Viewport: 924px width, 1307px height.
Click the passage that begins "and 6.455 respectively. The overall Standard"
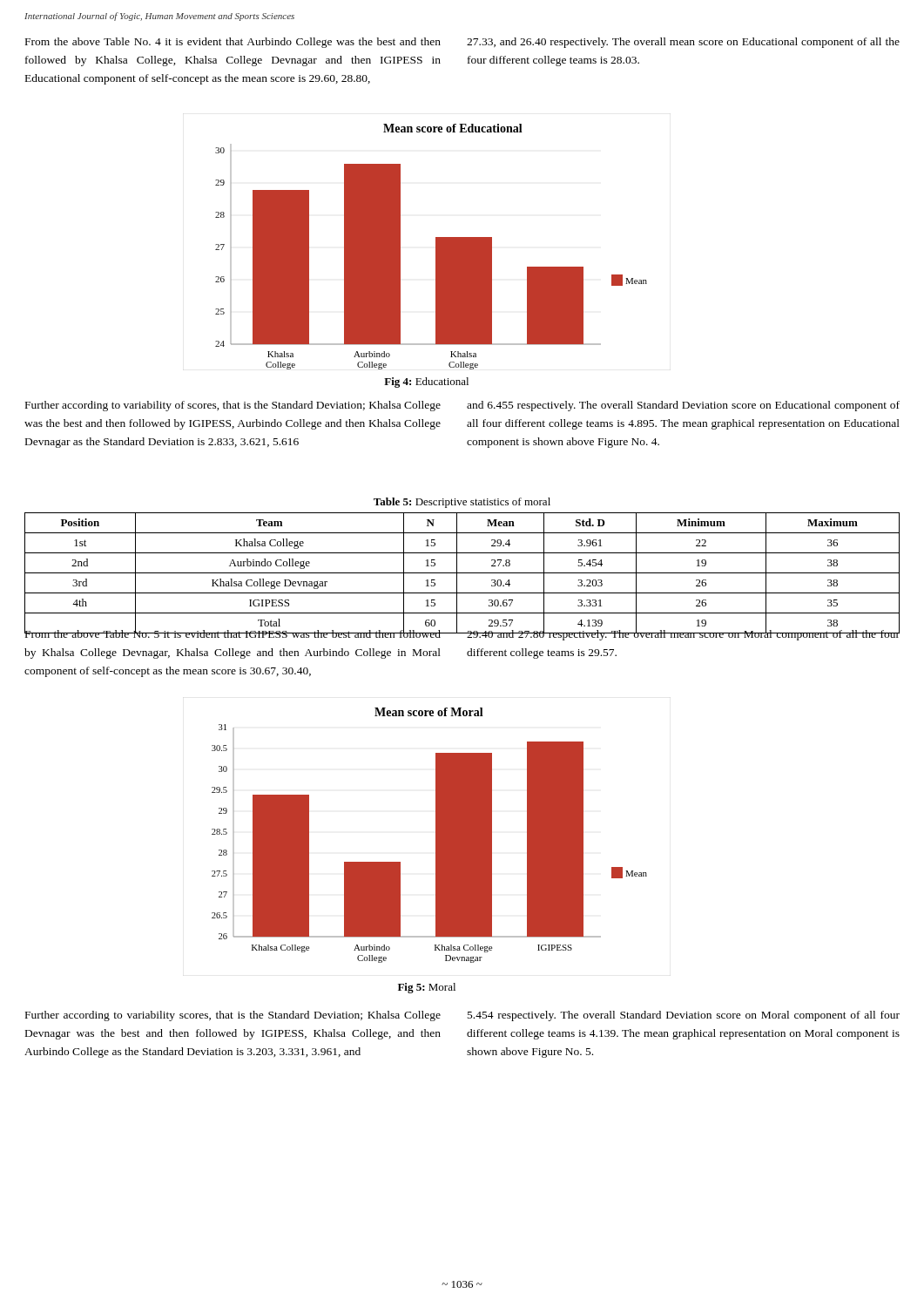(683, 423)
